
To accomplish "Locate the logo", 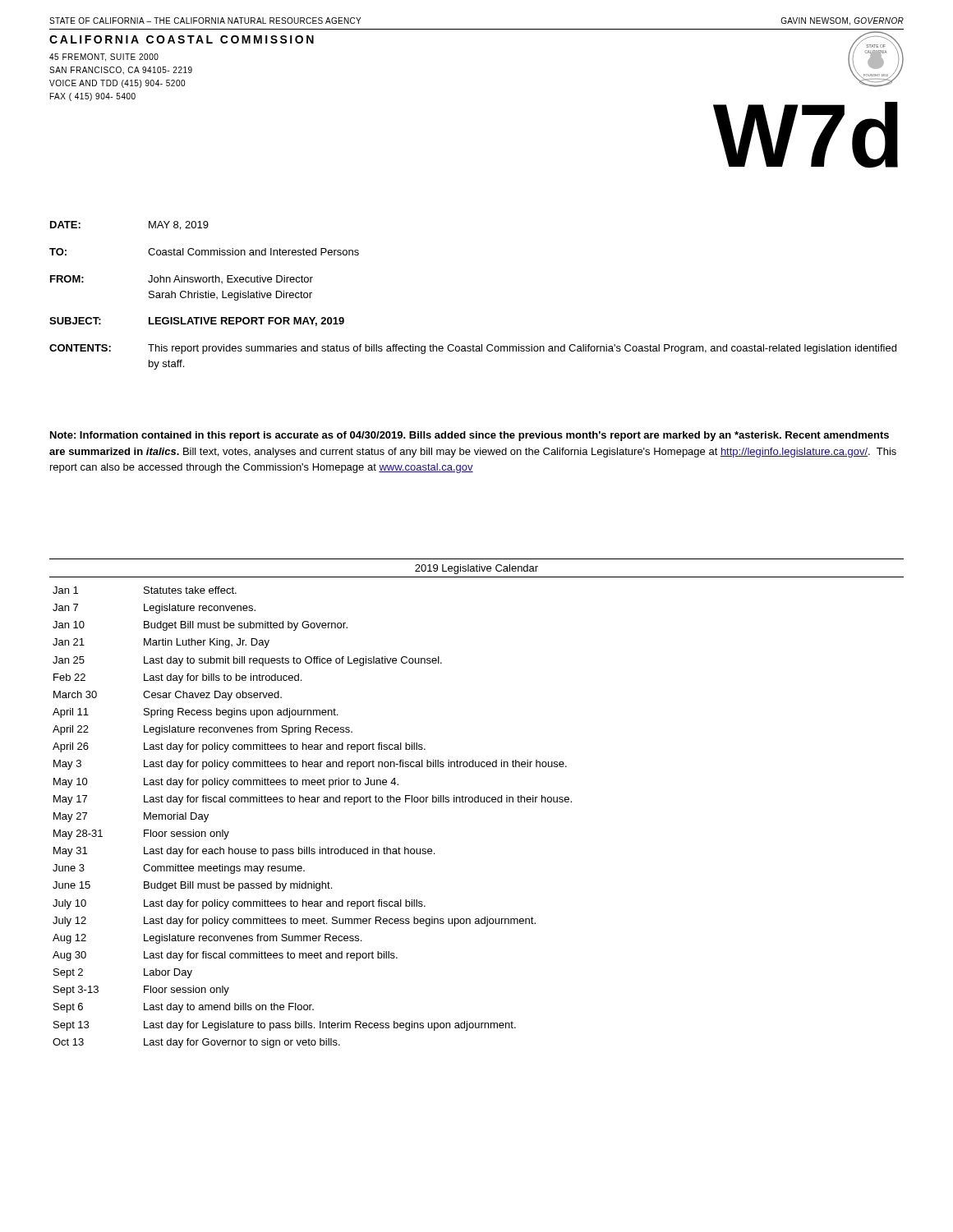I will (876, 59).
